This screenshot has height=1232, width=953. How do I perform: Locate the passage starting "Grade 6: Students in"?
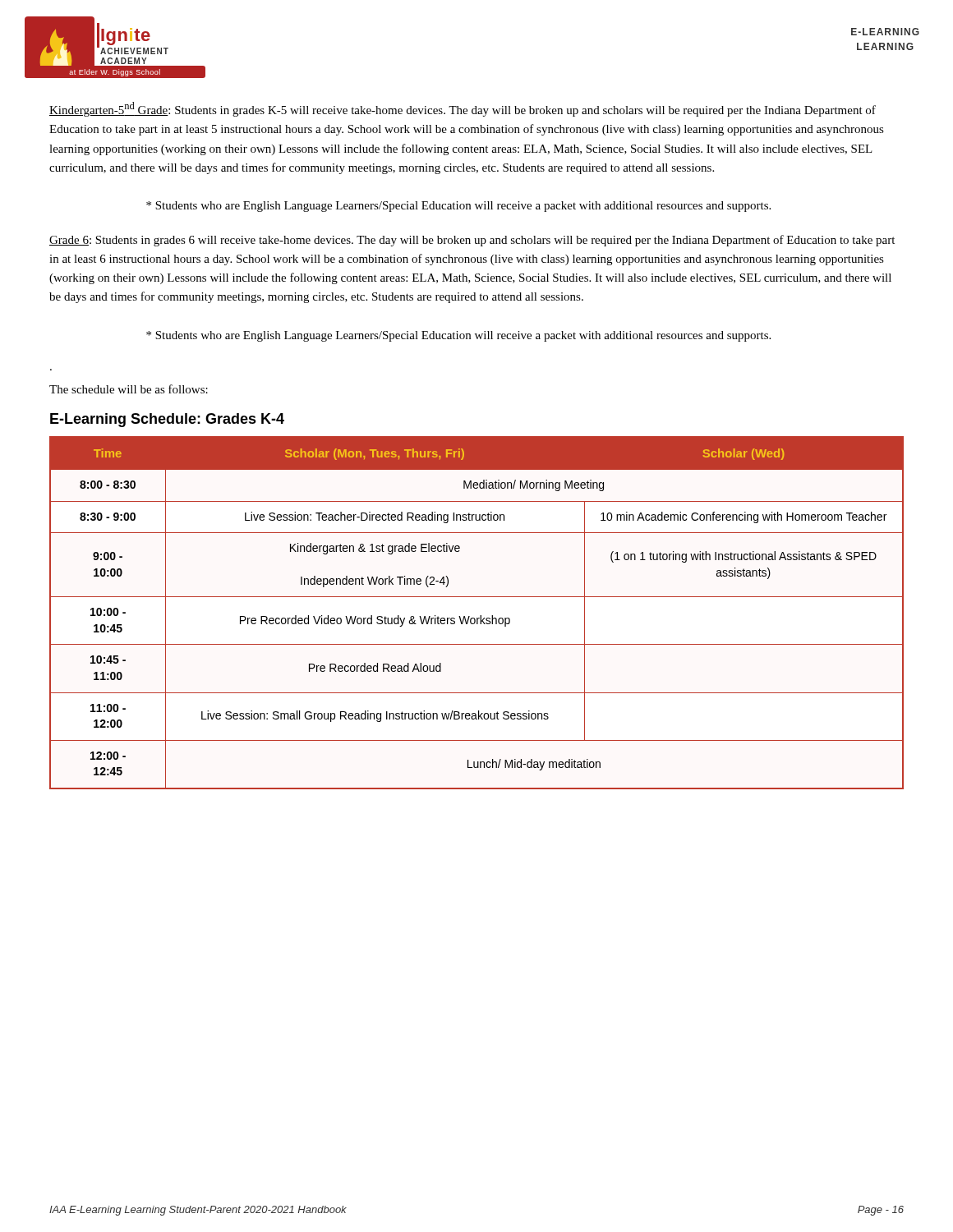click(472, 287)
